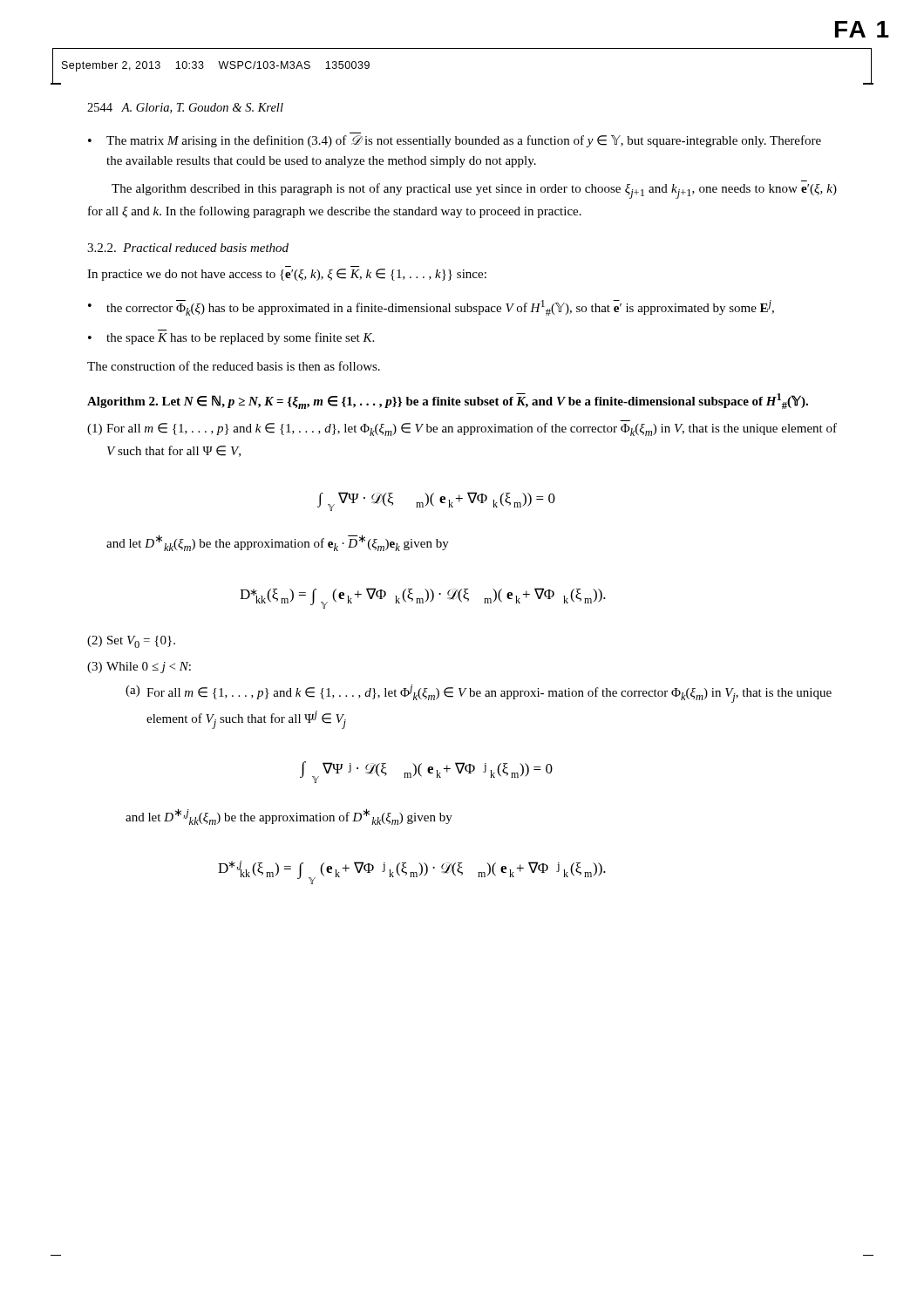Viewport: 924px width, 1308px height.
Task: Locate the formula that opens with "∫ 𝕐 ∇Ψ j · 𝒟(ξ m )("
Action: click(x=462, y=767)
